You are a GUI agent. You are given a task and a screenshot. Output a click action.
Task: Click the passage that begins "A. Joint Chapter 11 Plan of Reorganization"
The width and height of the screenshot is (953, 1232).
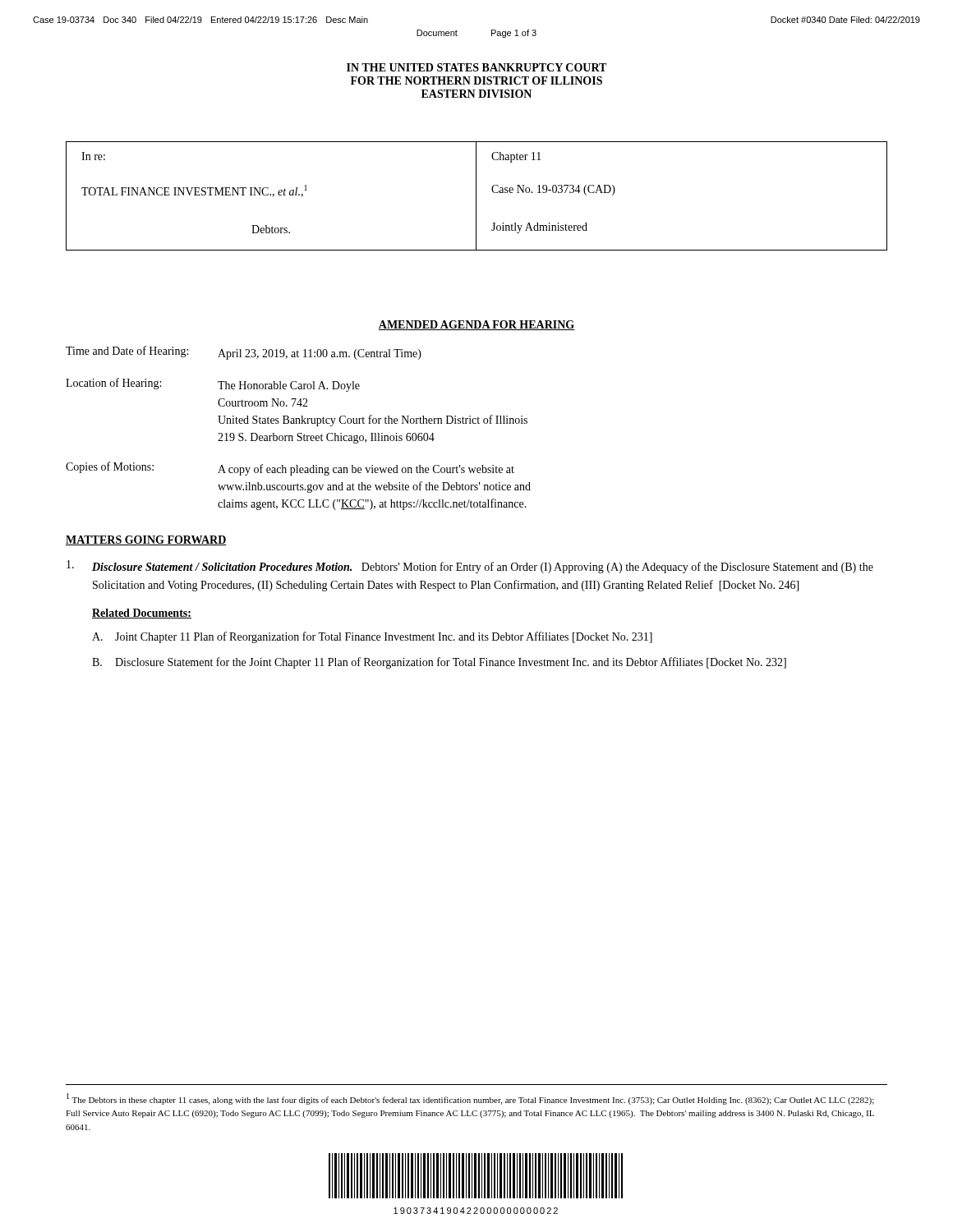[490, 637]
